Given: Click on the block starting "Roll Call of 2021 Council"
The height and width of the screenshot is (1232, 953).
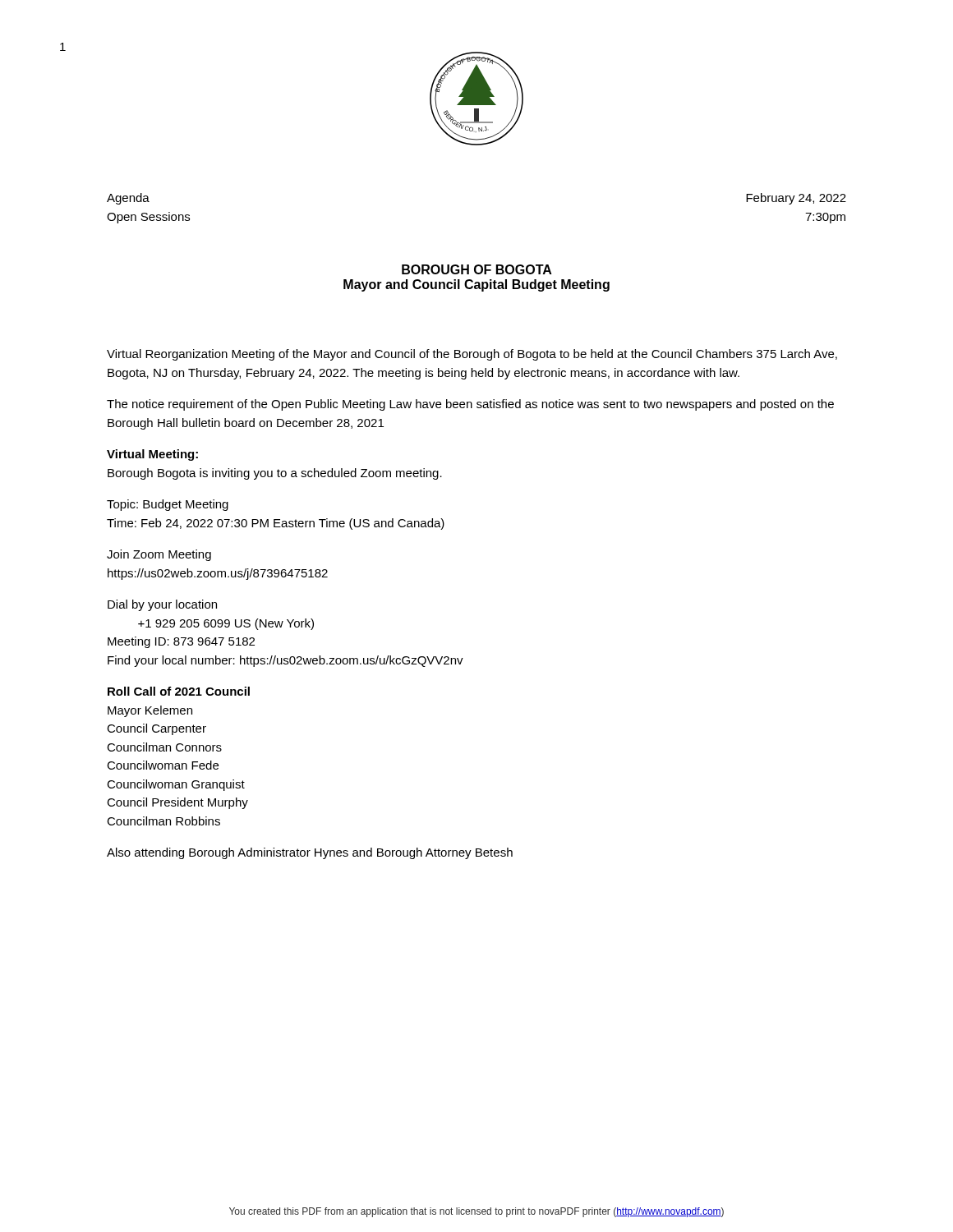Looking at the screenshot, I should click(x=179, y=692).
